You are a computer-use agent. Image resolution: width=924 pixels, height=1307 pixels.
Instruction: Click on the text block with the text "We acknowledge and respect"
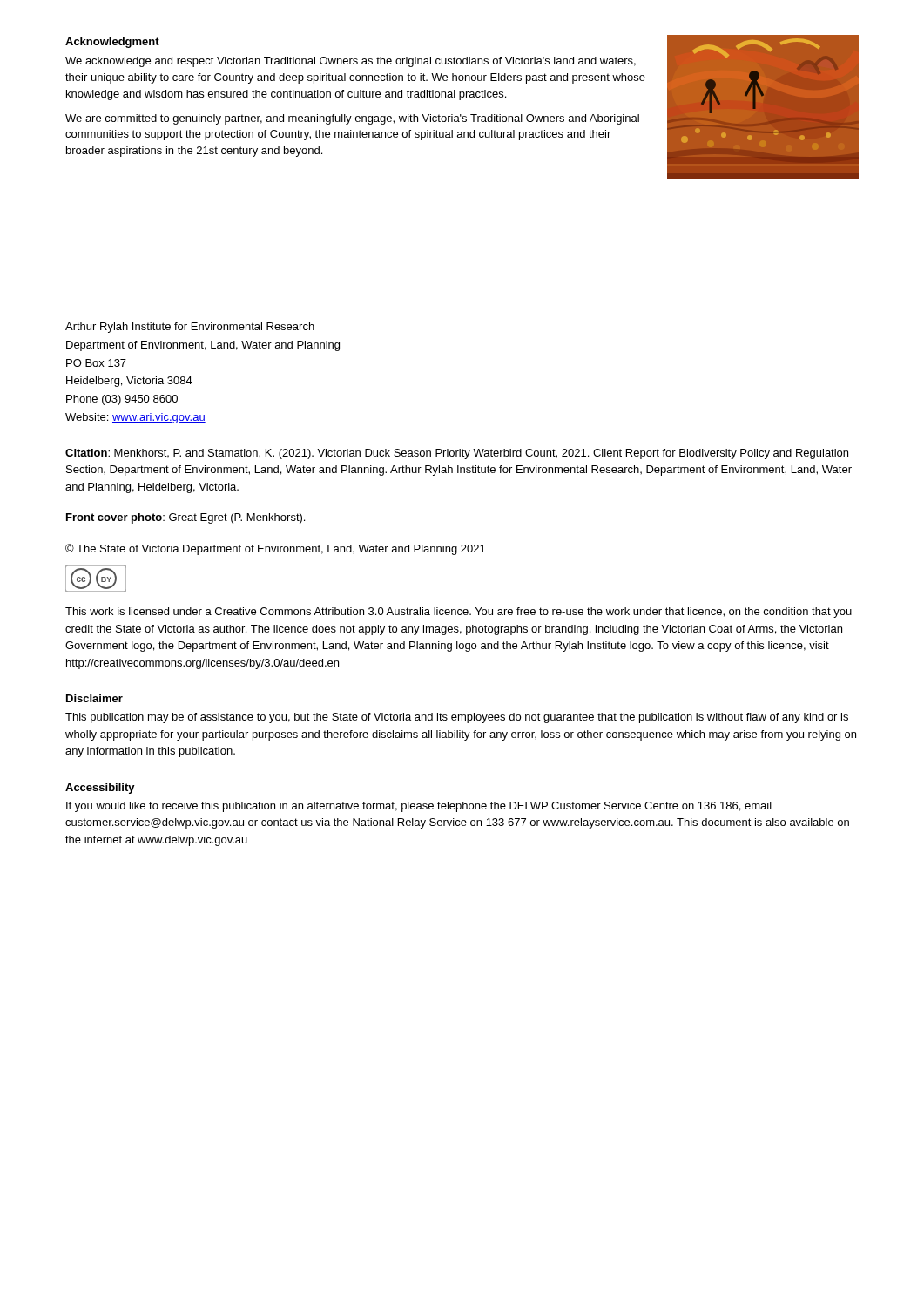click(355, 77)
